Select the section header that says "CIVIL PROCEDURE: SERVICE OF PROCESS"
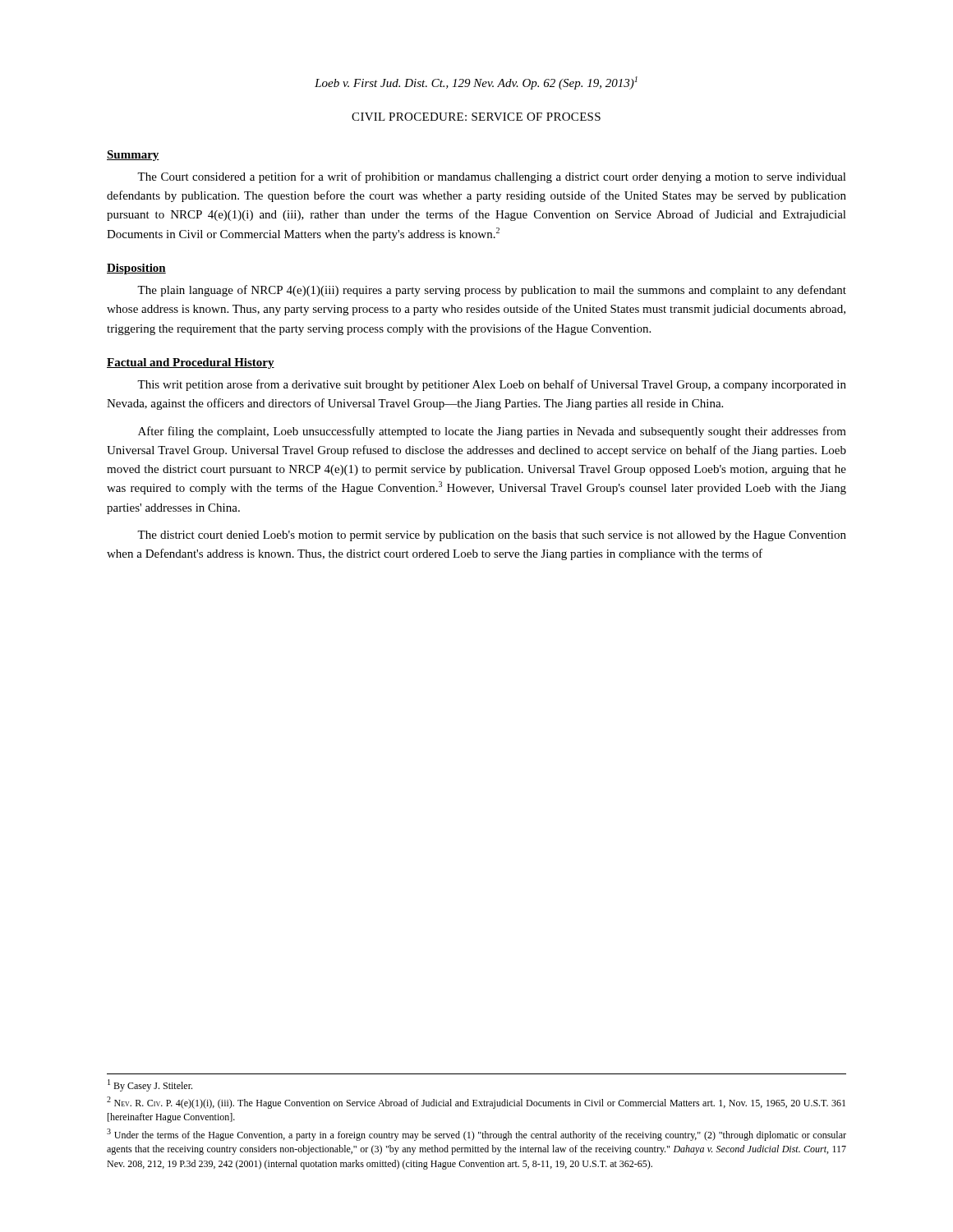The image size is (953, 1232). 476,117
